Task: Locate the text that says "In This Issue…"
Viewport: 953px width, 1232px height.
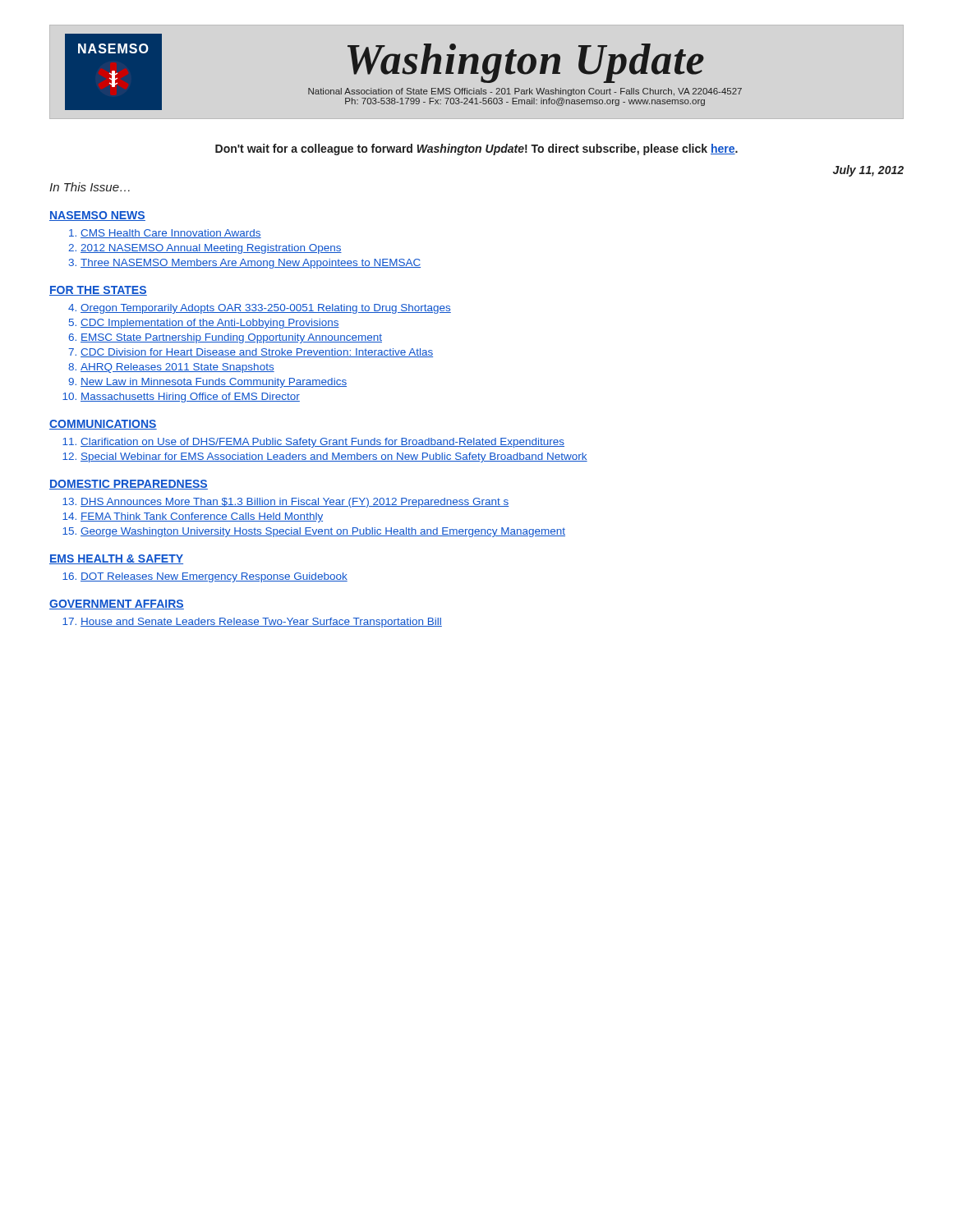Action: [x=90, y=187]
